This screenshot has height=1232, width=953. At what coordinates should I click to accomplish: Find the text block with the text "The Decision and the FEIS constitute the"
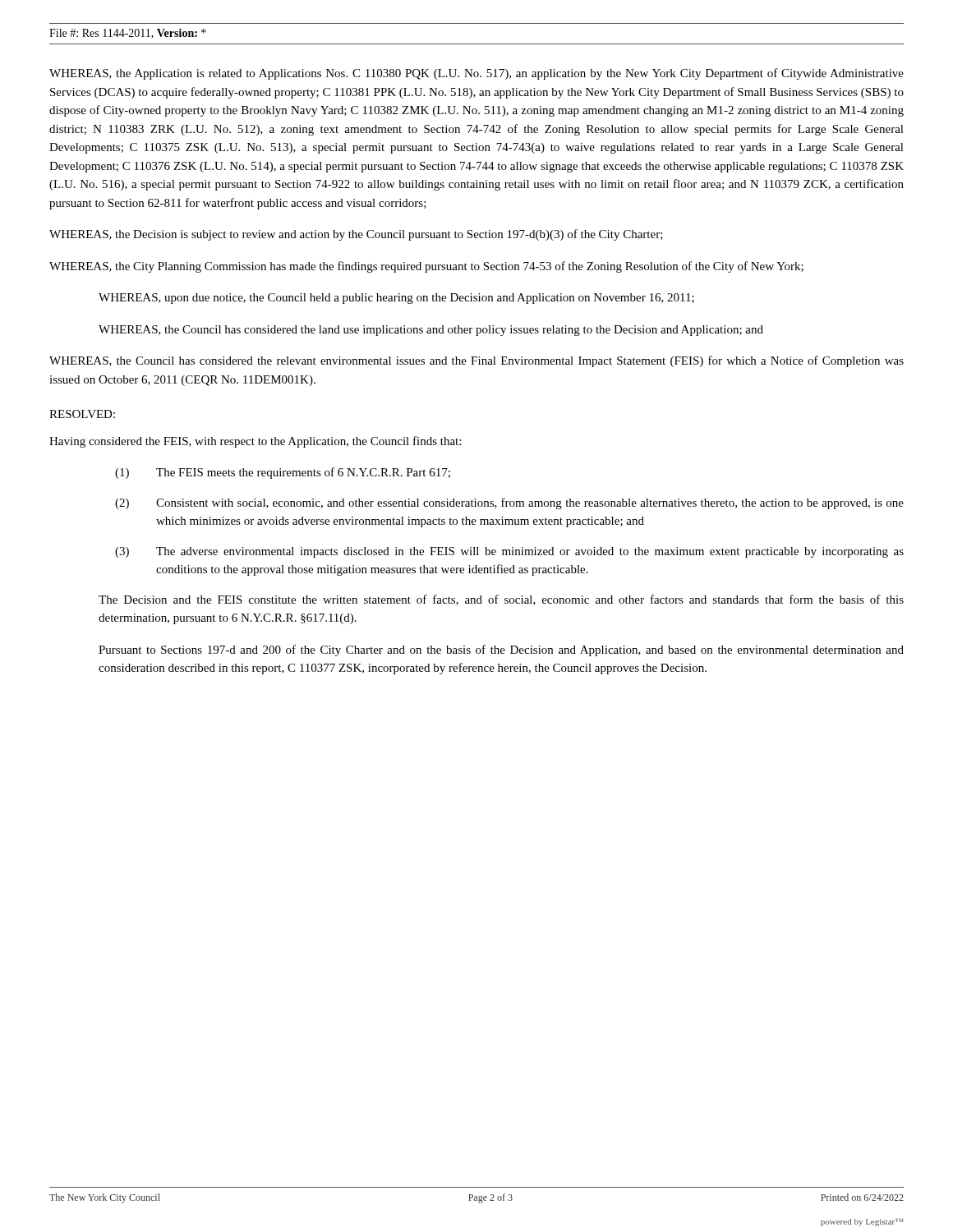pyautogui.click(x=501, y=608)
